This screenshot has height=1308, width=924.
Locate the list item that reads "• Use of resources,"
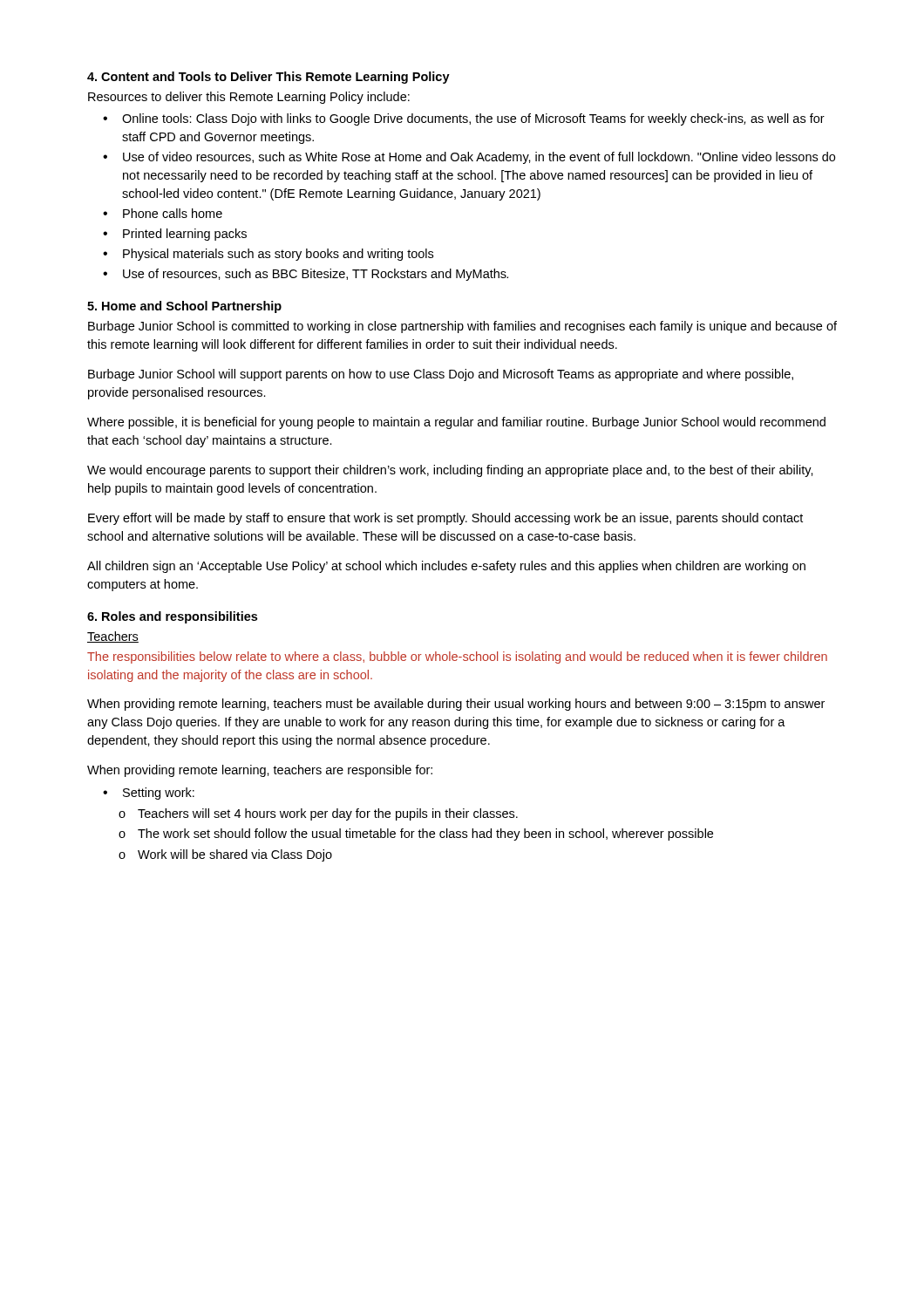(306, 274)
